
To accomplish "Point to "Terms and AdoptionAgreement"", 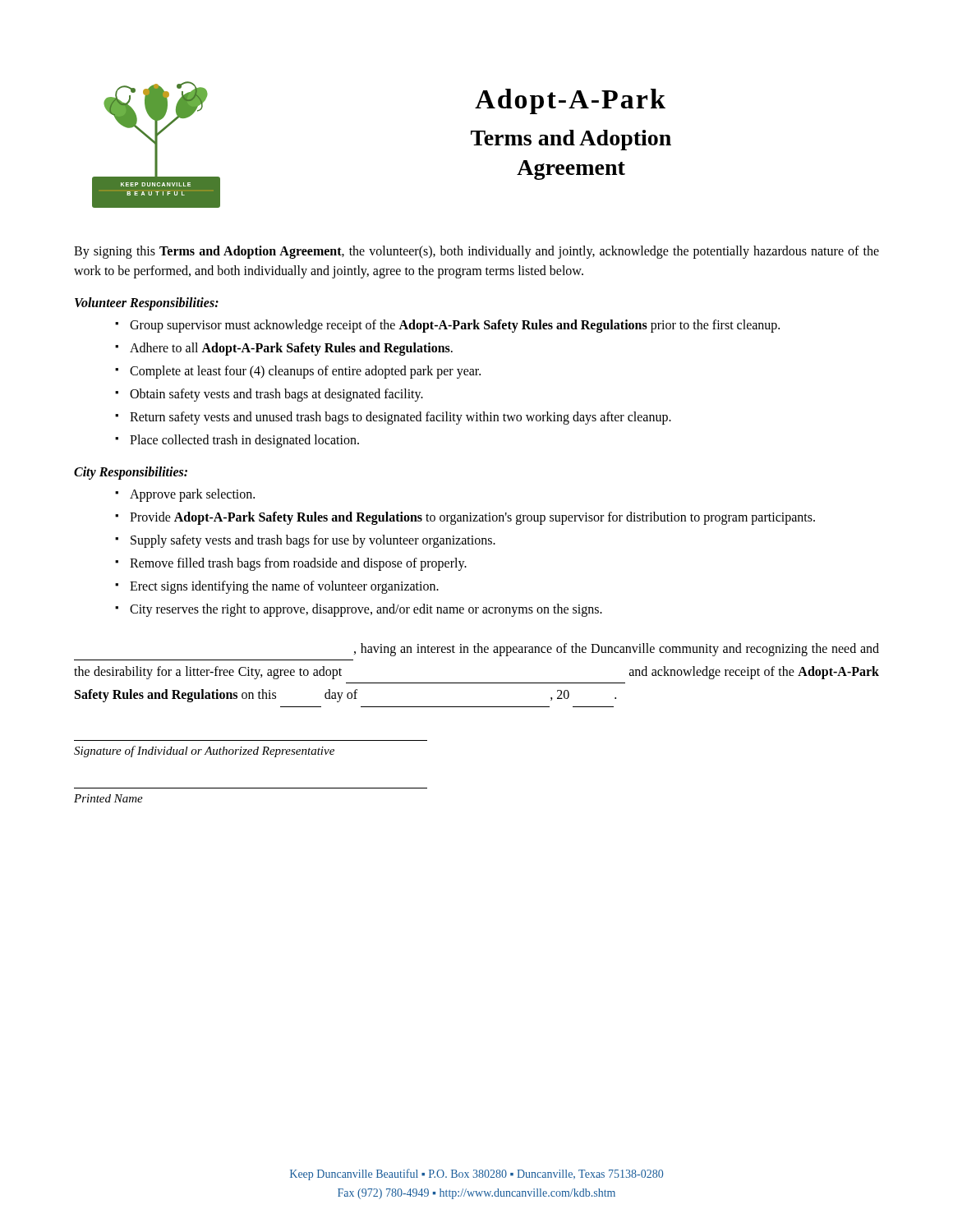I will 571,152.
